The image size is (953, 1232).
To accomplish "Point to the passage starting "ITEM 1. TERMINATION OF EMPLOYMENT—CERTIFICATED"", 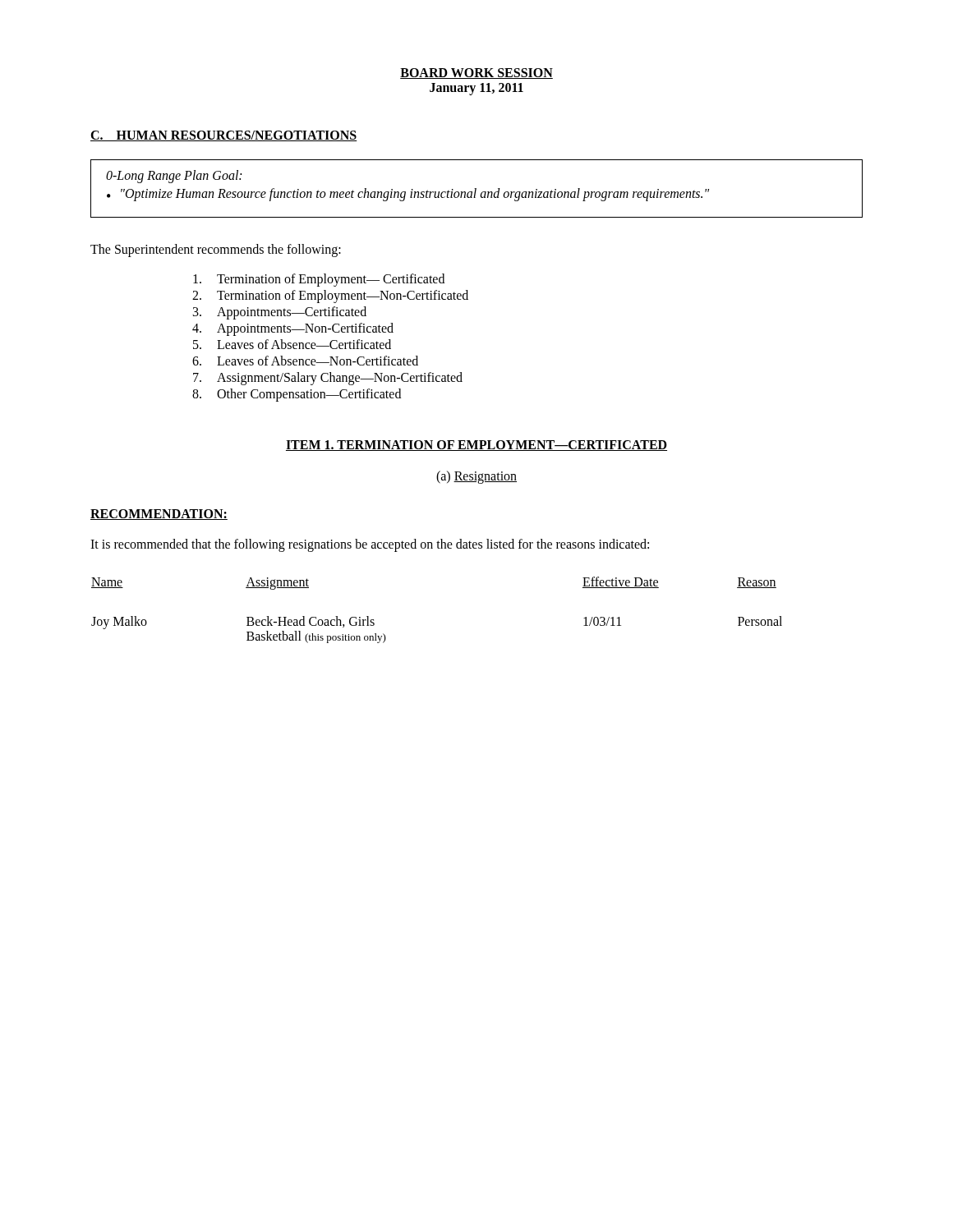I will tap(476, 445).
